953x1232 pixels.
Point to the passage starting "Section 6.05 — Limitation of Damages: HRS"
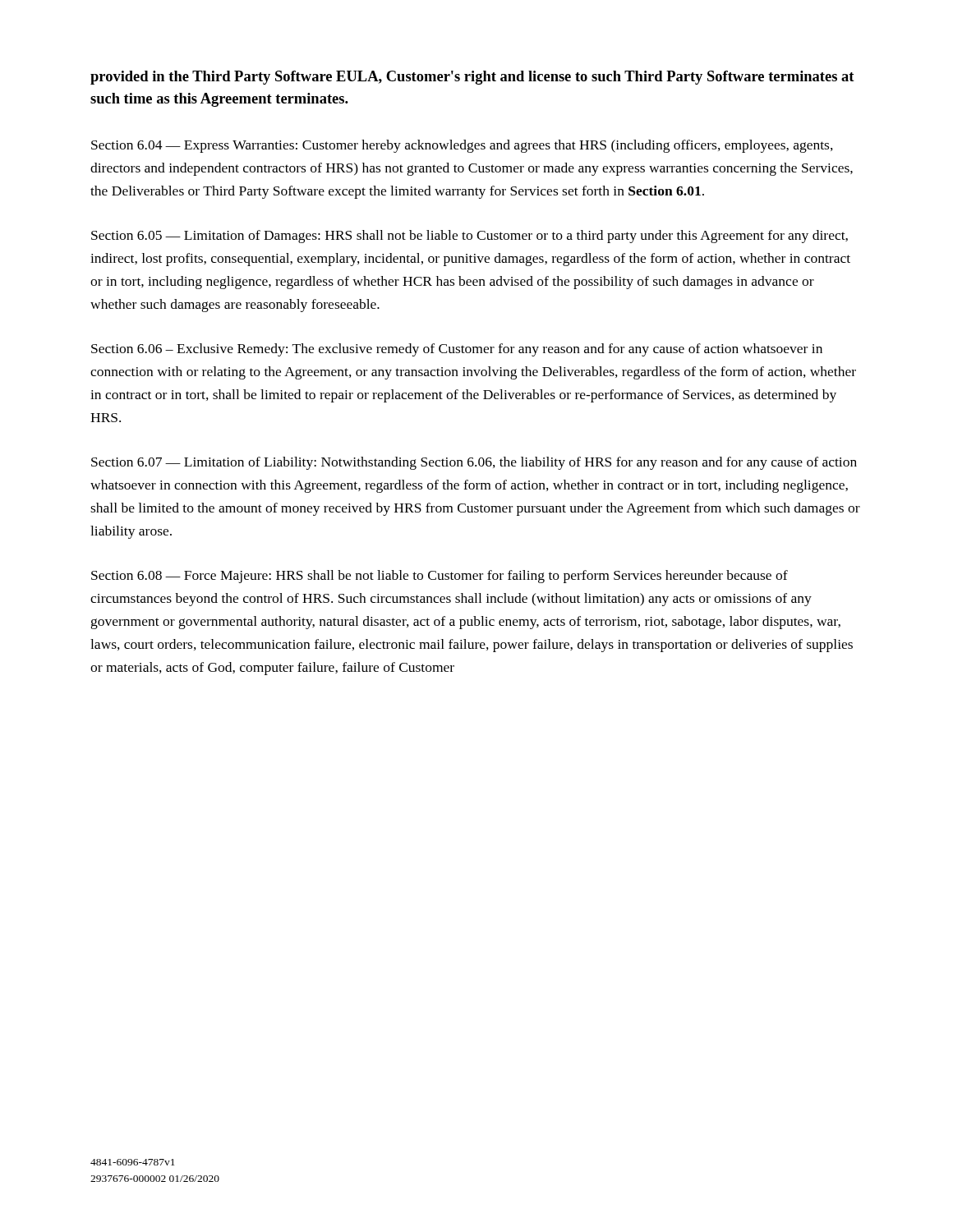(x=470, y=269)
